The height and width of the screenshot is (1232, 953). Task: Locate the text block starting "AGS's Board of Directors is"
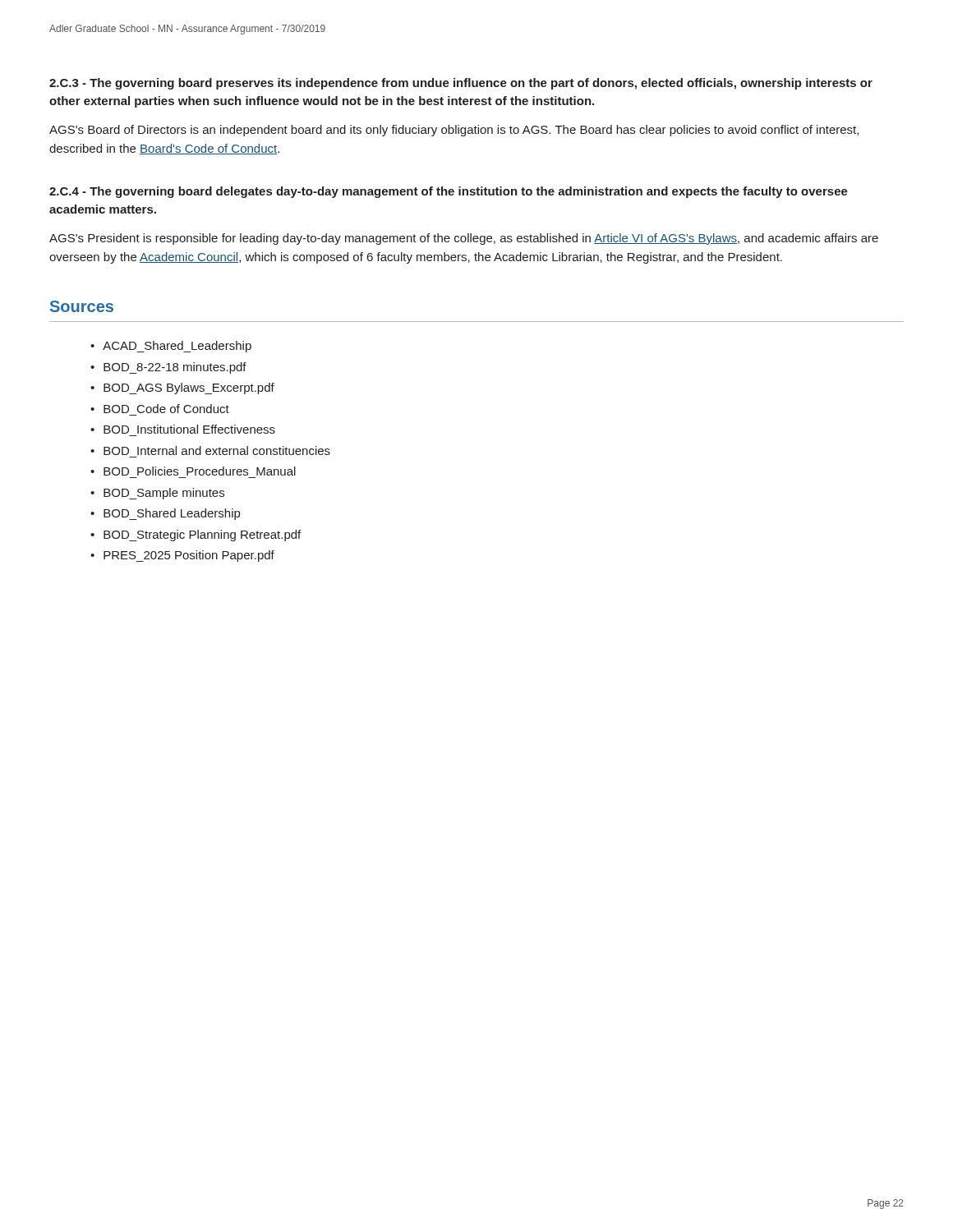pos(454,138)
